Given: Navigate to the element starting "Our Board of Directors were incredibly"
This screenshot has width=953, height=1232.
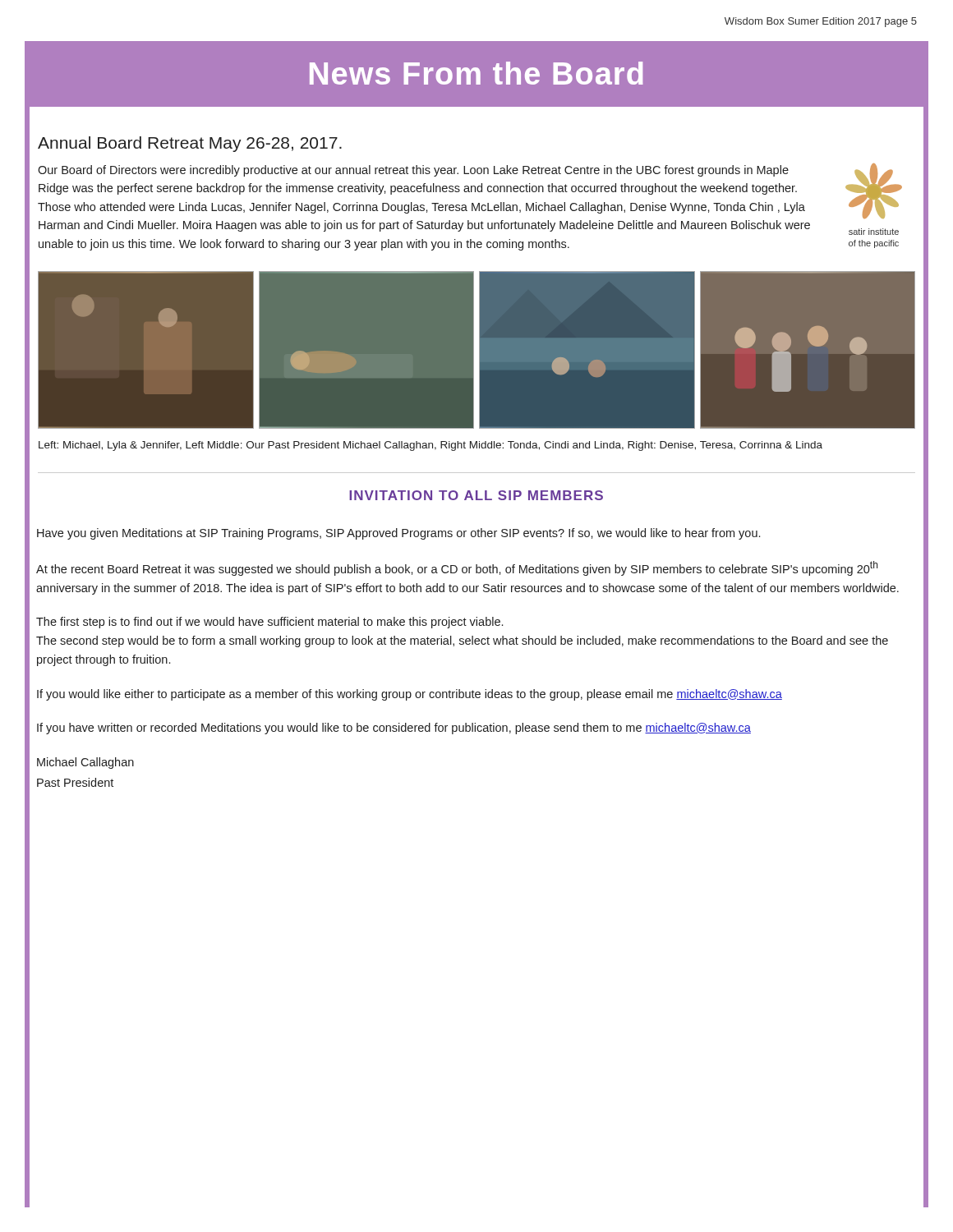Looking at the screenshot, I should click(x=477, y=206).
